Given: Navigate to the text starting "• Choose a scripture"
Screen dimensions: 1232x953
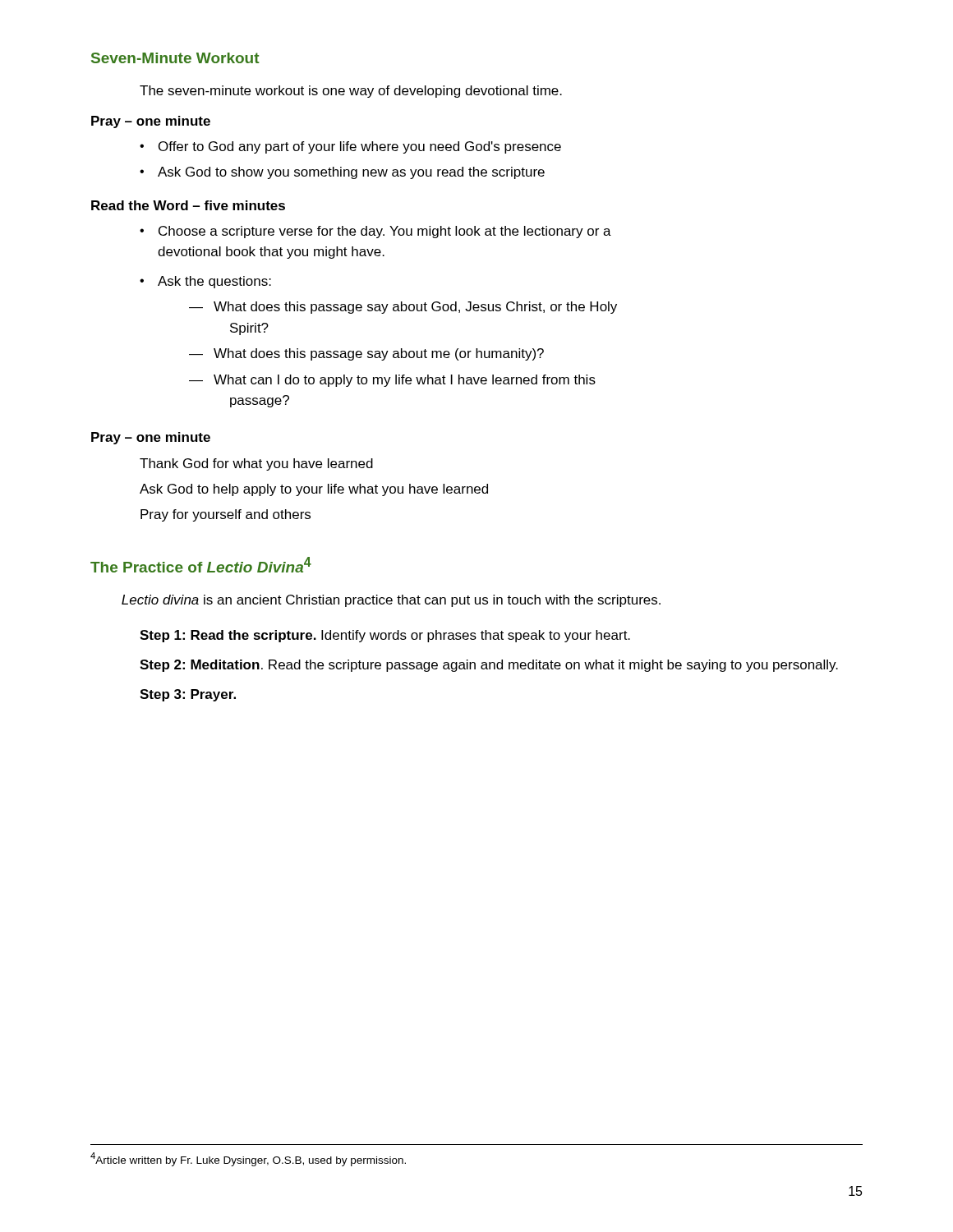Looking at the screenshot, I should click(x=501, y=241).
